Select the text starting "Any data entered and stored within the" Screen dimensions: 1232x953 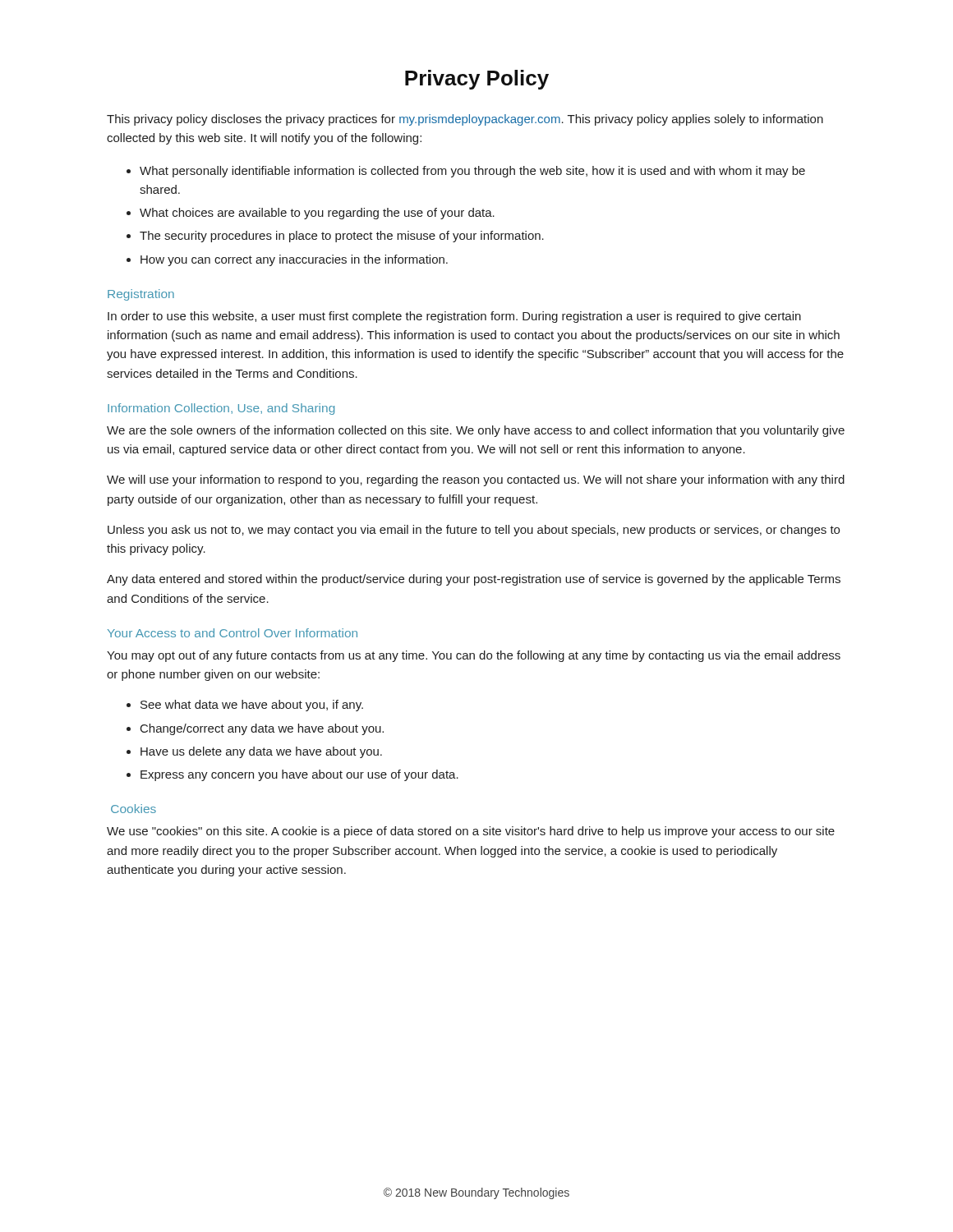pyautogui.click(x=474, y=588)
